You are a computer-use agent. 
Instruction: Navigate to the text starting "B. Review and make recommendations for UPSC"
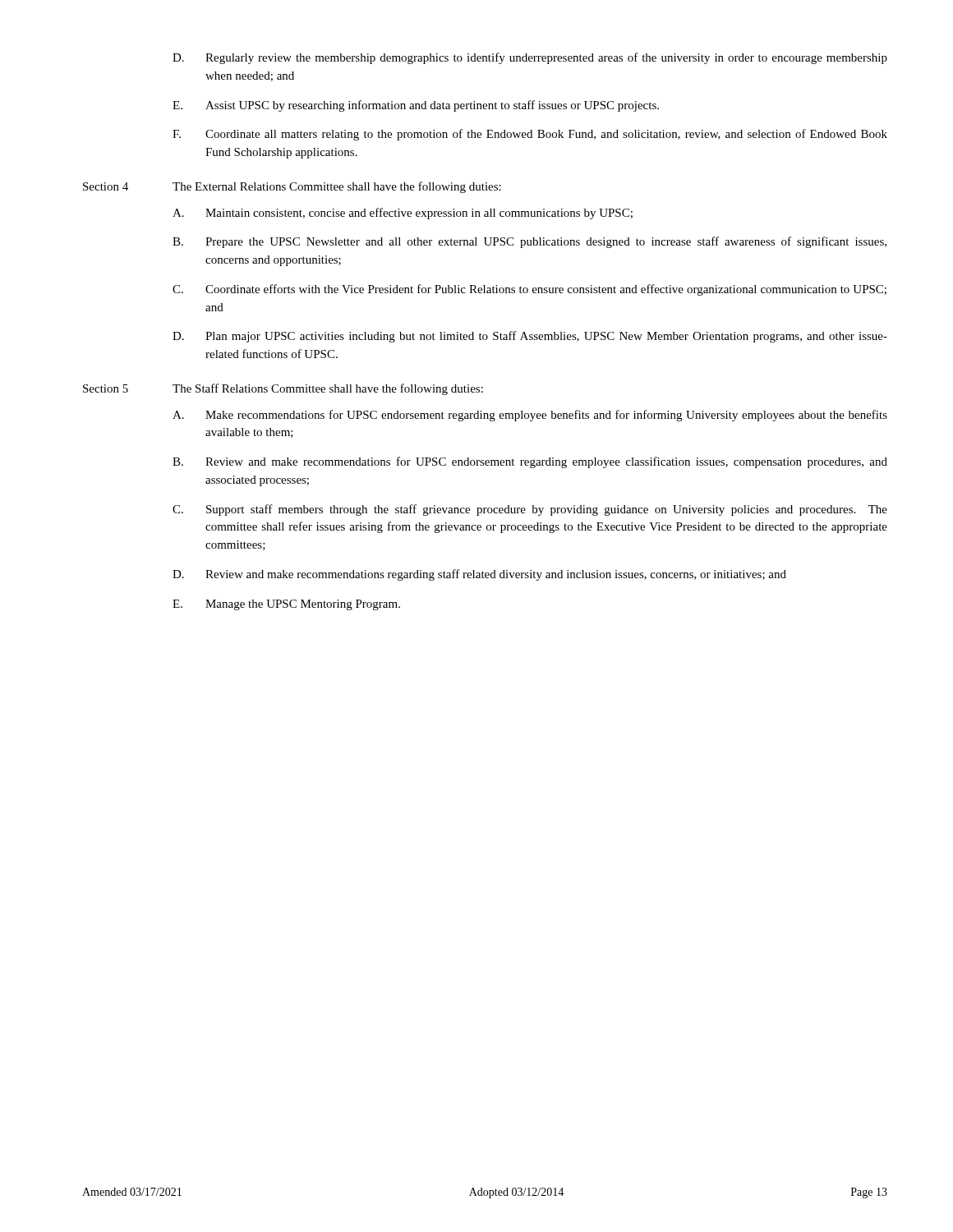coord(530,471)
